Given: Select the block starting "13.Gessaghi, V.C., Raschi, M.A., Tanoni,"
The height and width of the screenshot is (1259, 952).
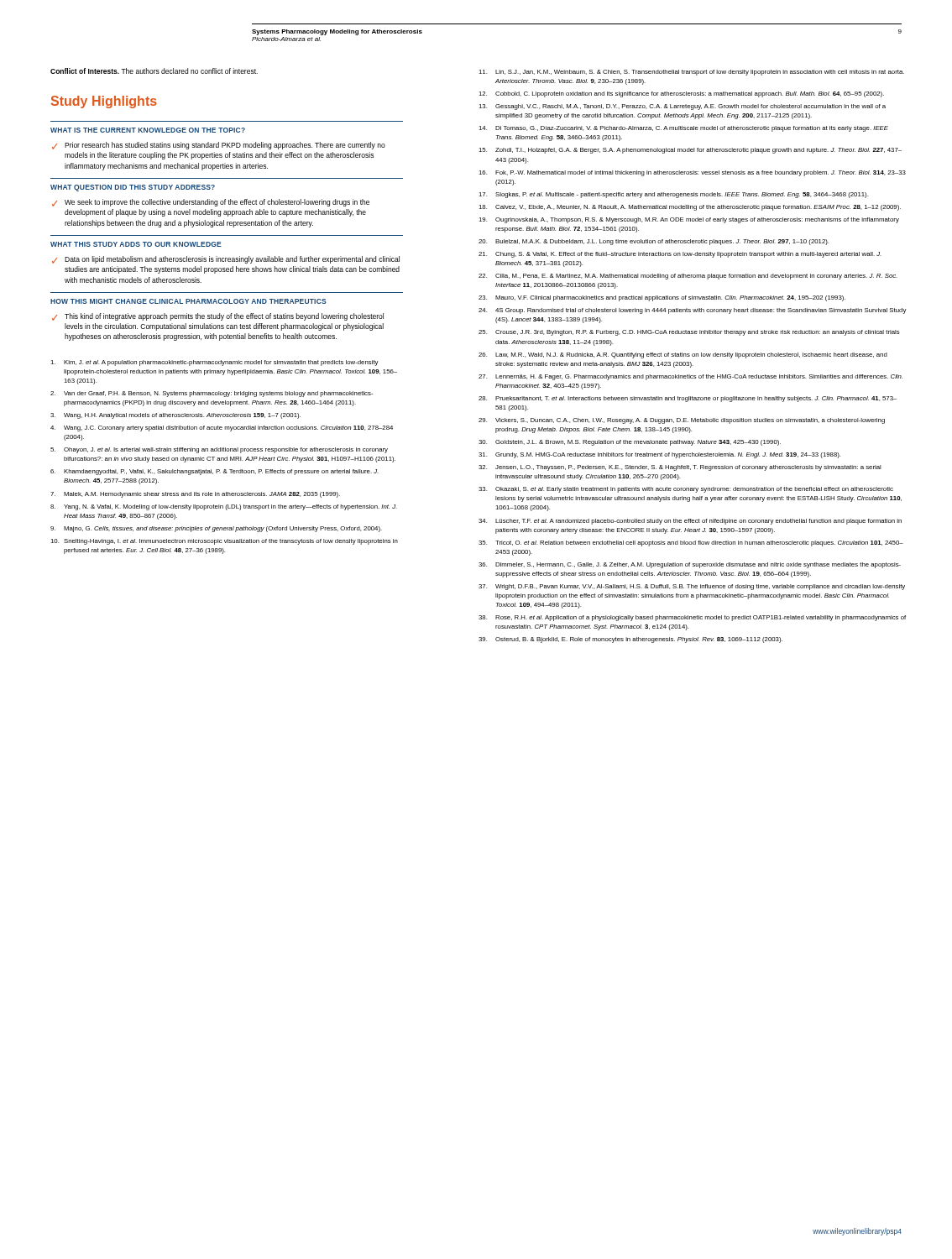Looking at the screenshot, I should coord(693,111).
